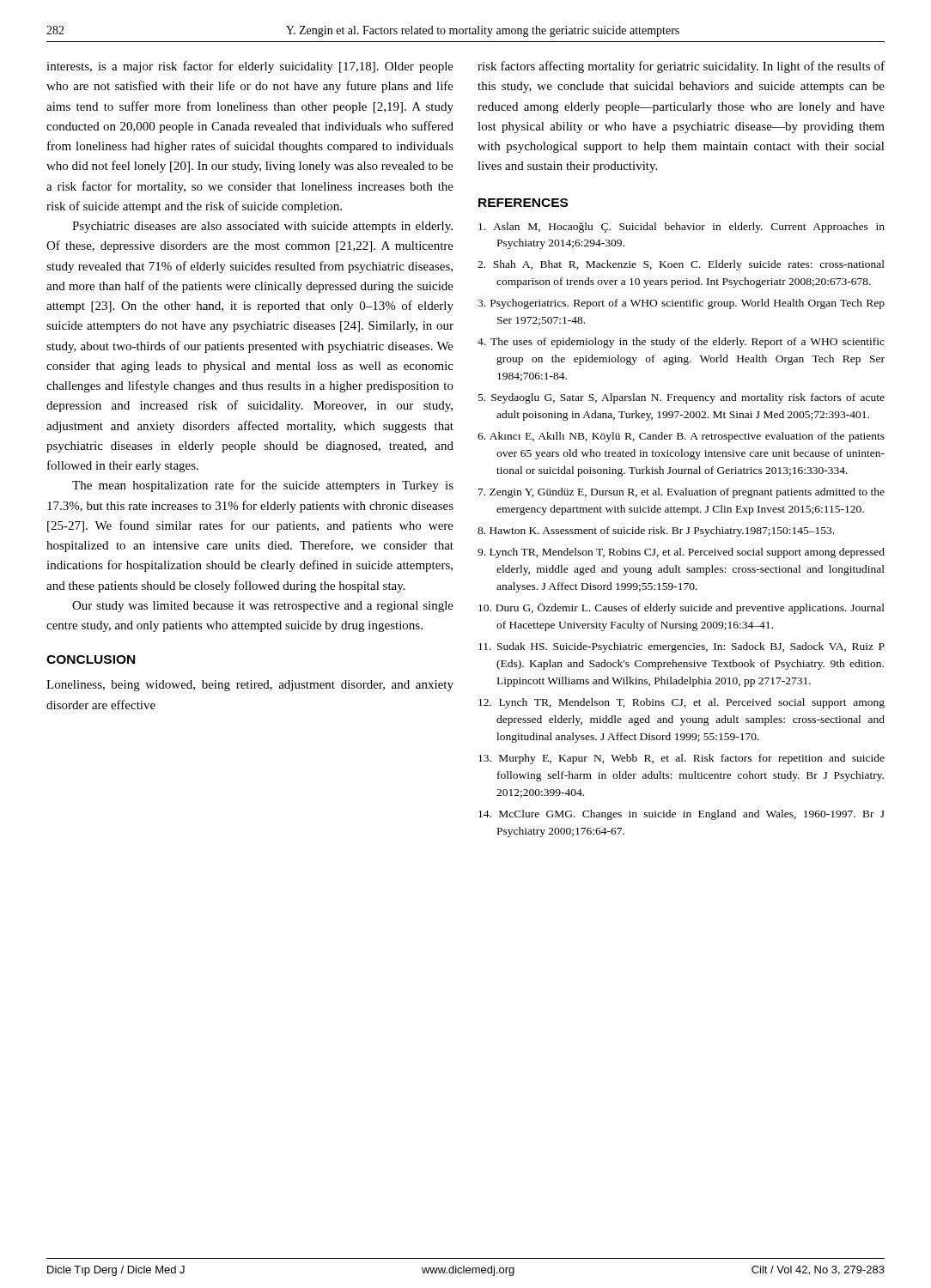Image resolution: width=931 pixels, height=1288 pixels.
Task: Click the passage that begins "risk factors affecting mortality for geriatric"
Action: pos(681,117)
